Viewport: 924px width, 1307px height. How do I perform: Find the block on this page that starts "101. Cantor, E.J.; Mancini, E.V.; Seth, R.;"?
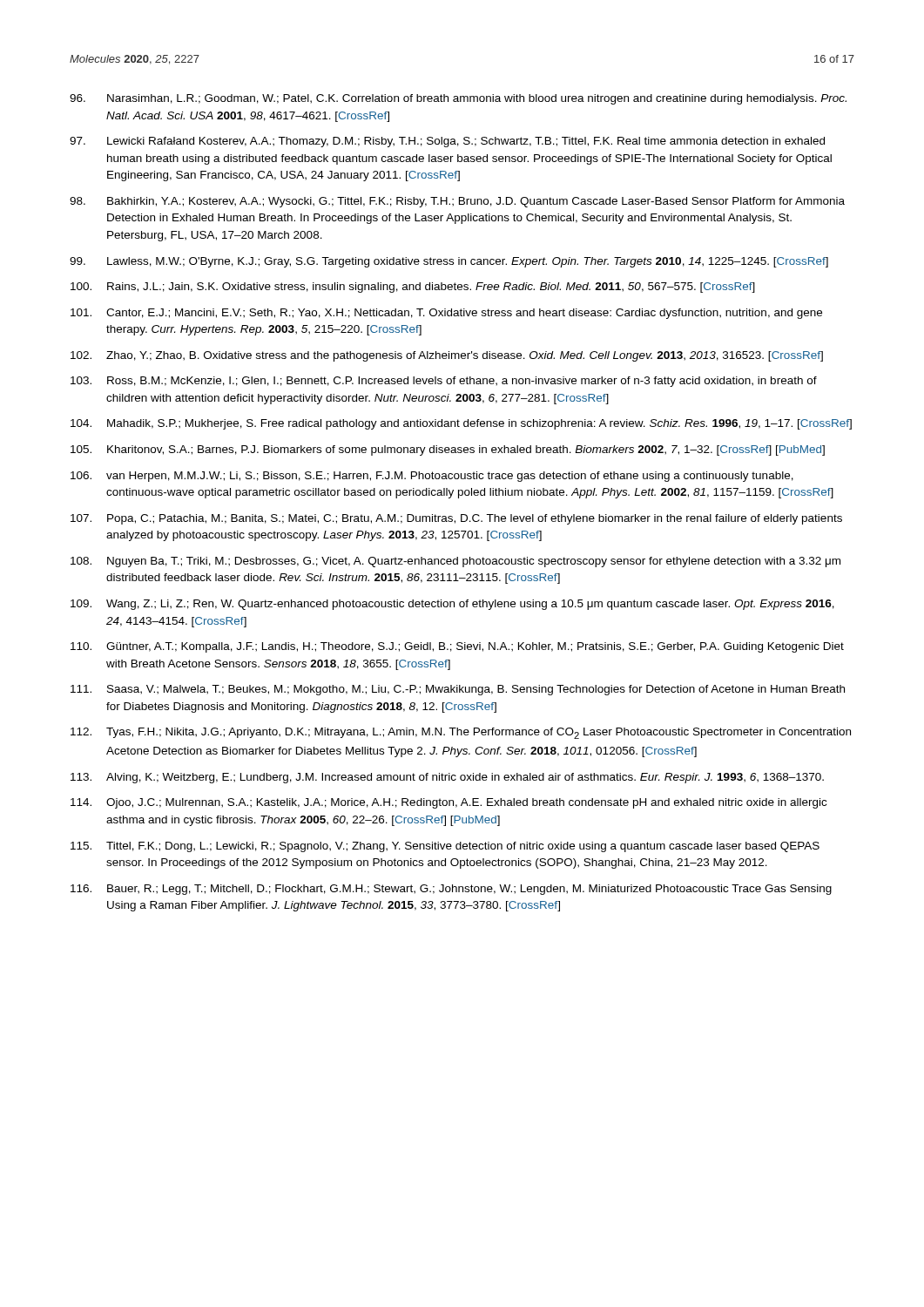coord(462,321)
